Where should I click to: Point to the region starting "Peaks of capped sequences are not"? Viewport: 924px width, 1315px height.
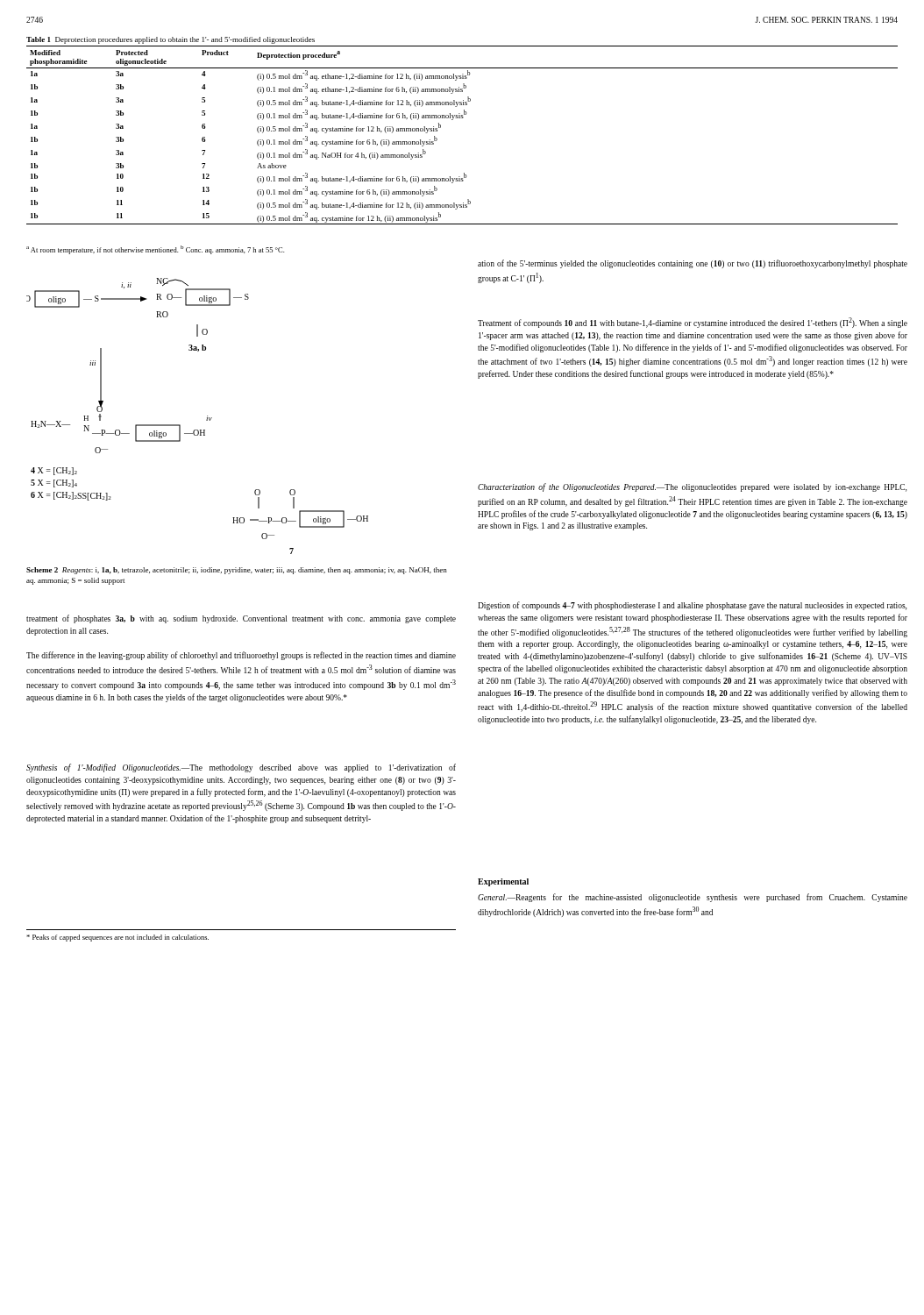click(x=118, y=937)
